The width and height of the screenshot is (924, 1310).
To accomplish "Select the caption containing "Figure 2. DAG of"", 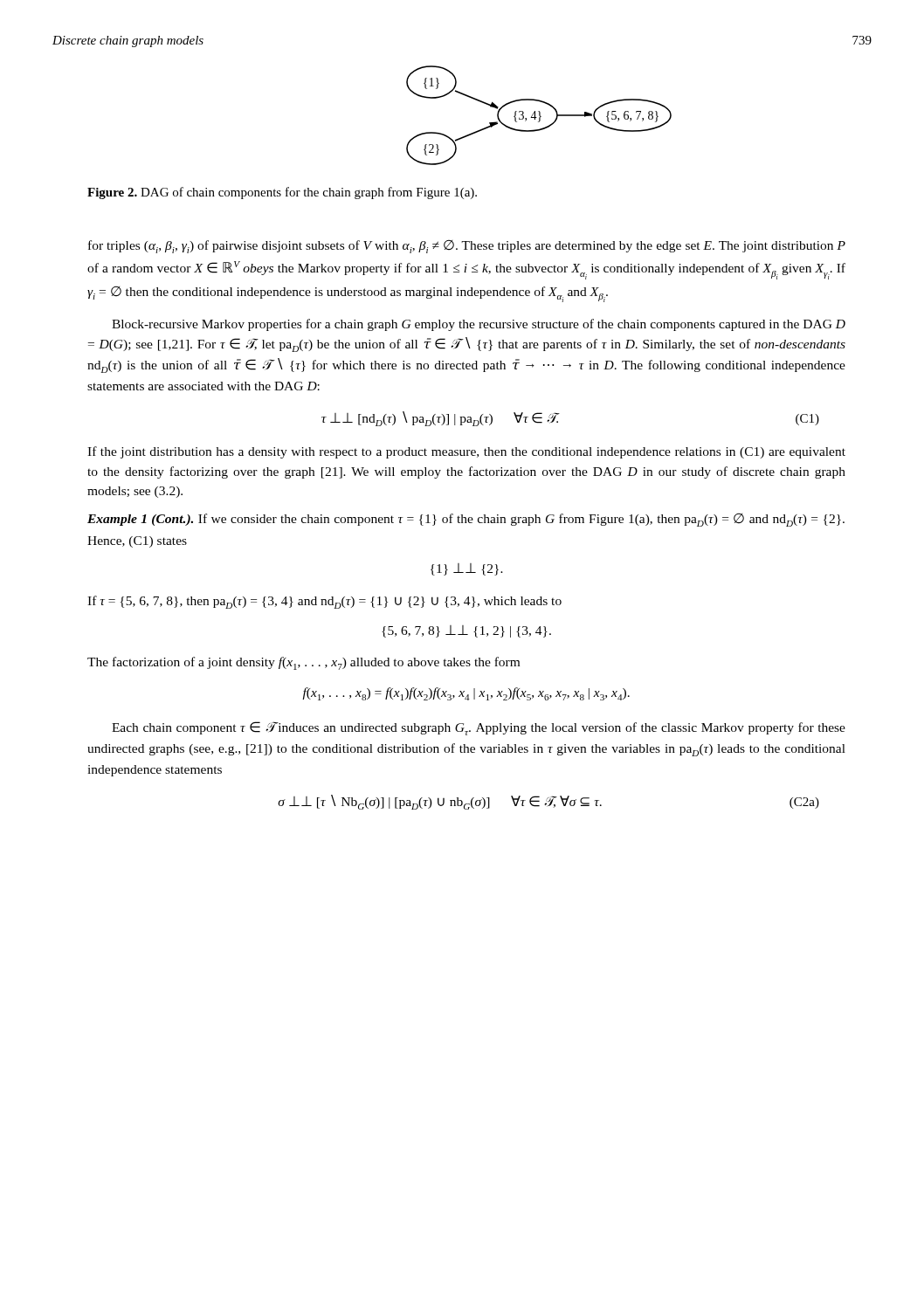I will pyautogui.click(x=283, y=192).
